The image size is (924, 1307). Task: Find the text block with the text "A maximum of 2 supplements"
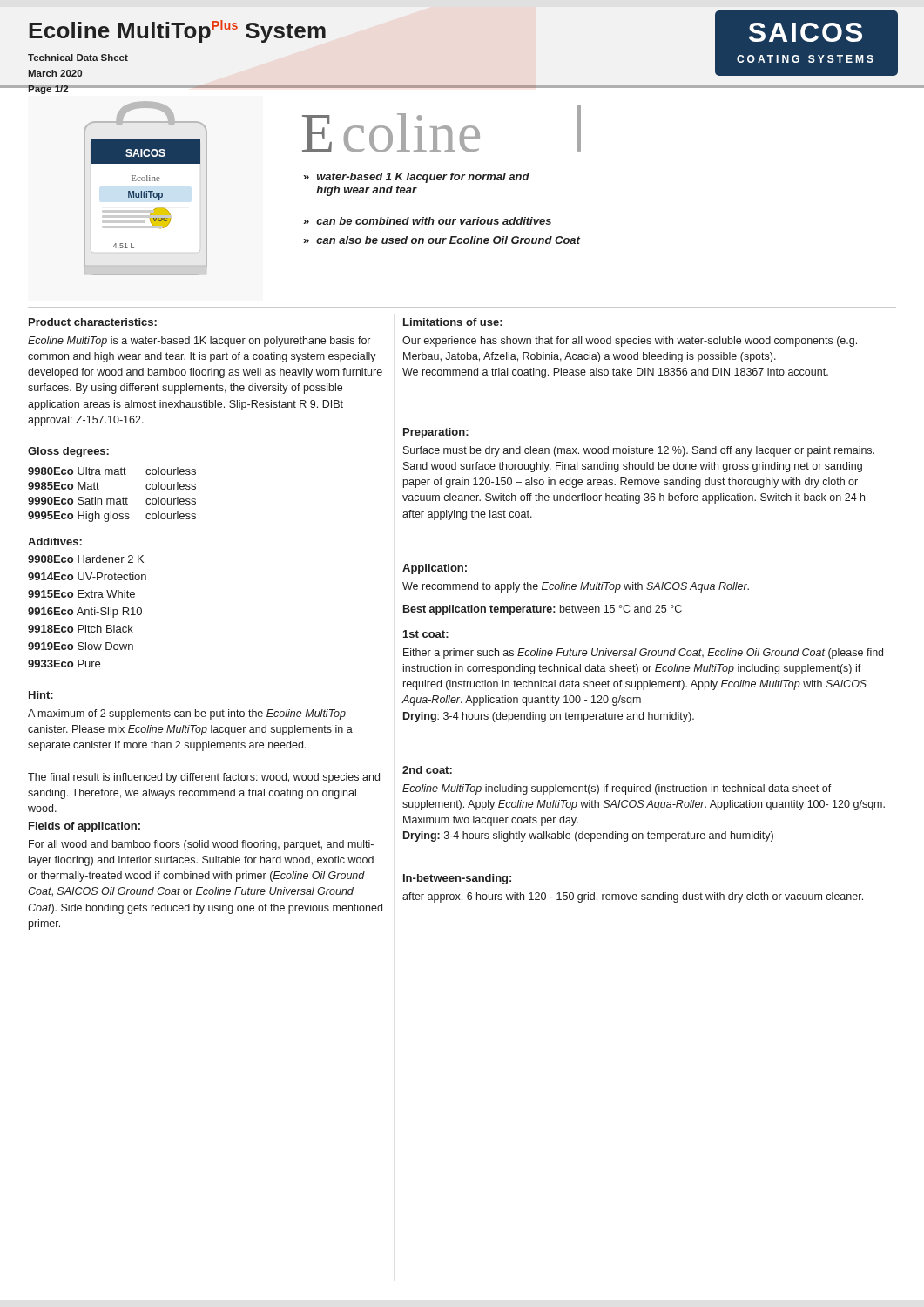click(204, 761)
